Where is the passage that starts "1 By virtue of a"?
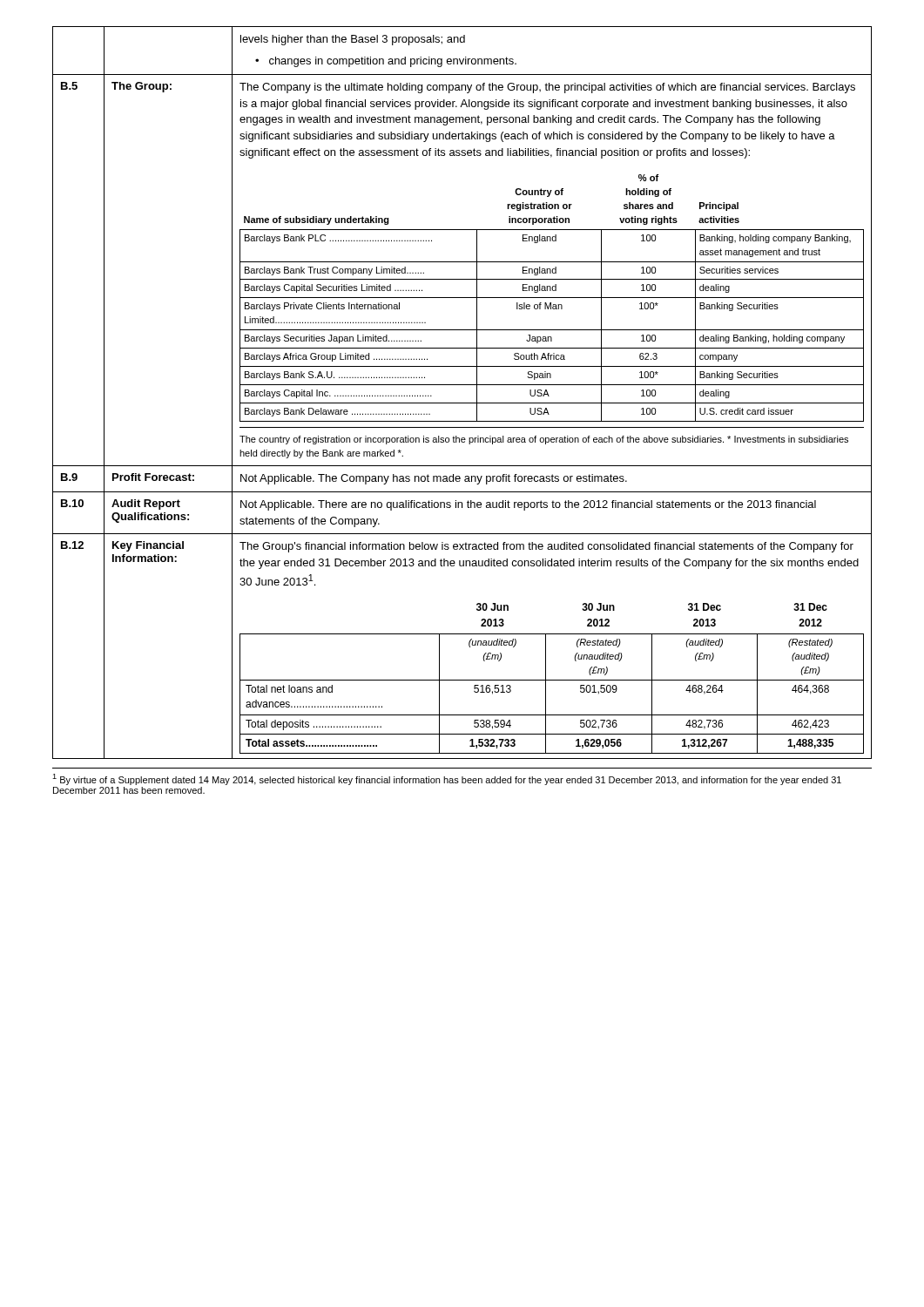The height and width of the screenshot is (1307, 924). 447,784
